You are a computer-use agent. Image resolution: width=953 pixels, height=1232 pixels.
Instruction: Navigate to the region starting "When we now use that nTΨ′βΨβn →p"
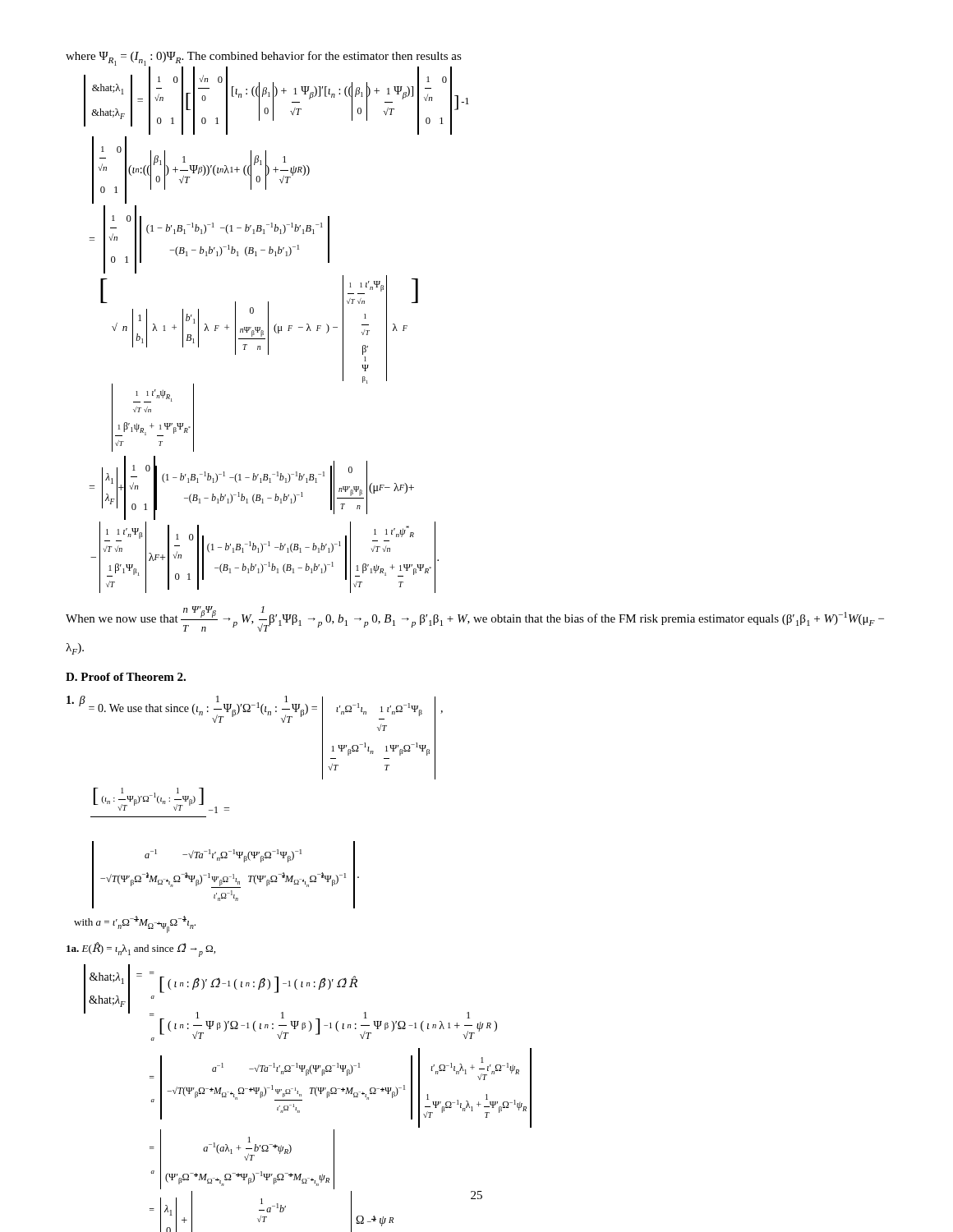[475, 629]
